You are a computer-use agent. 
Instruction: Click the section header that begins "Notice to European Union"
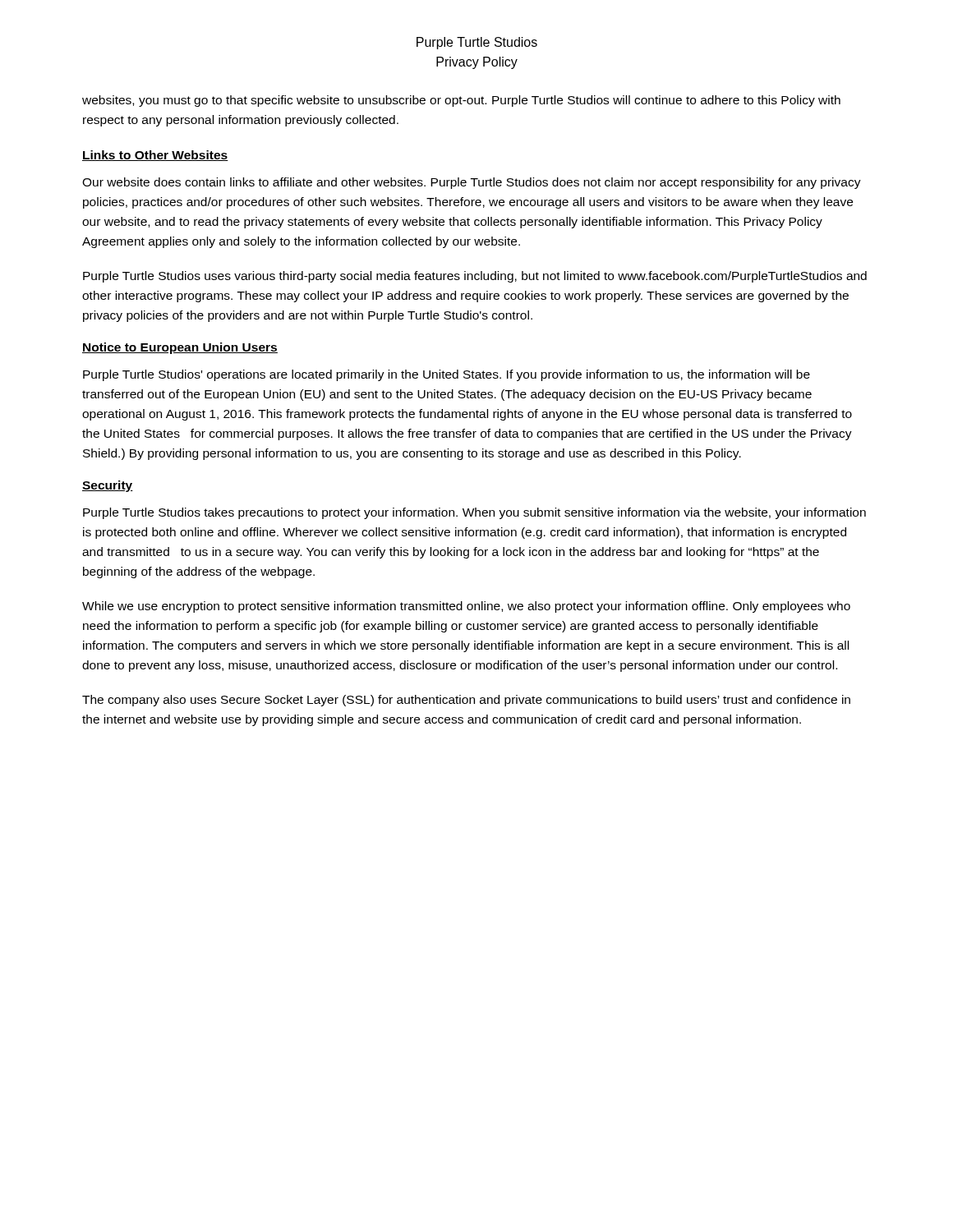coord(180,347)
